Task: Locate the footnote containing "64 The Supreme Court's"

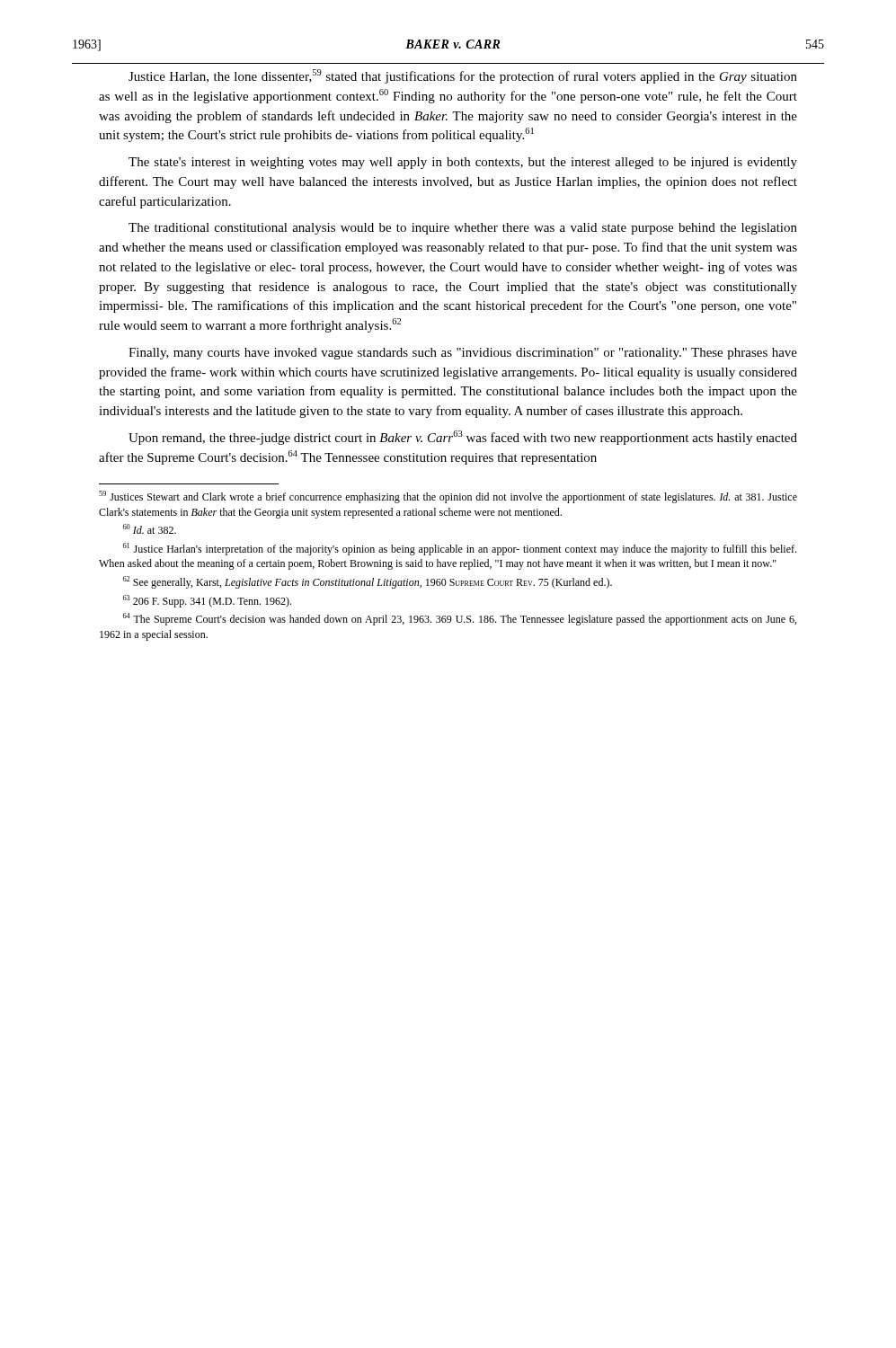Action: (448, 627)
